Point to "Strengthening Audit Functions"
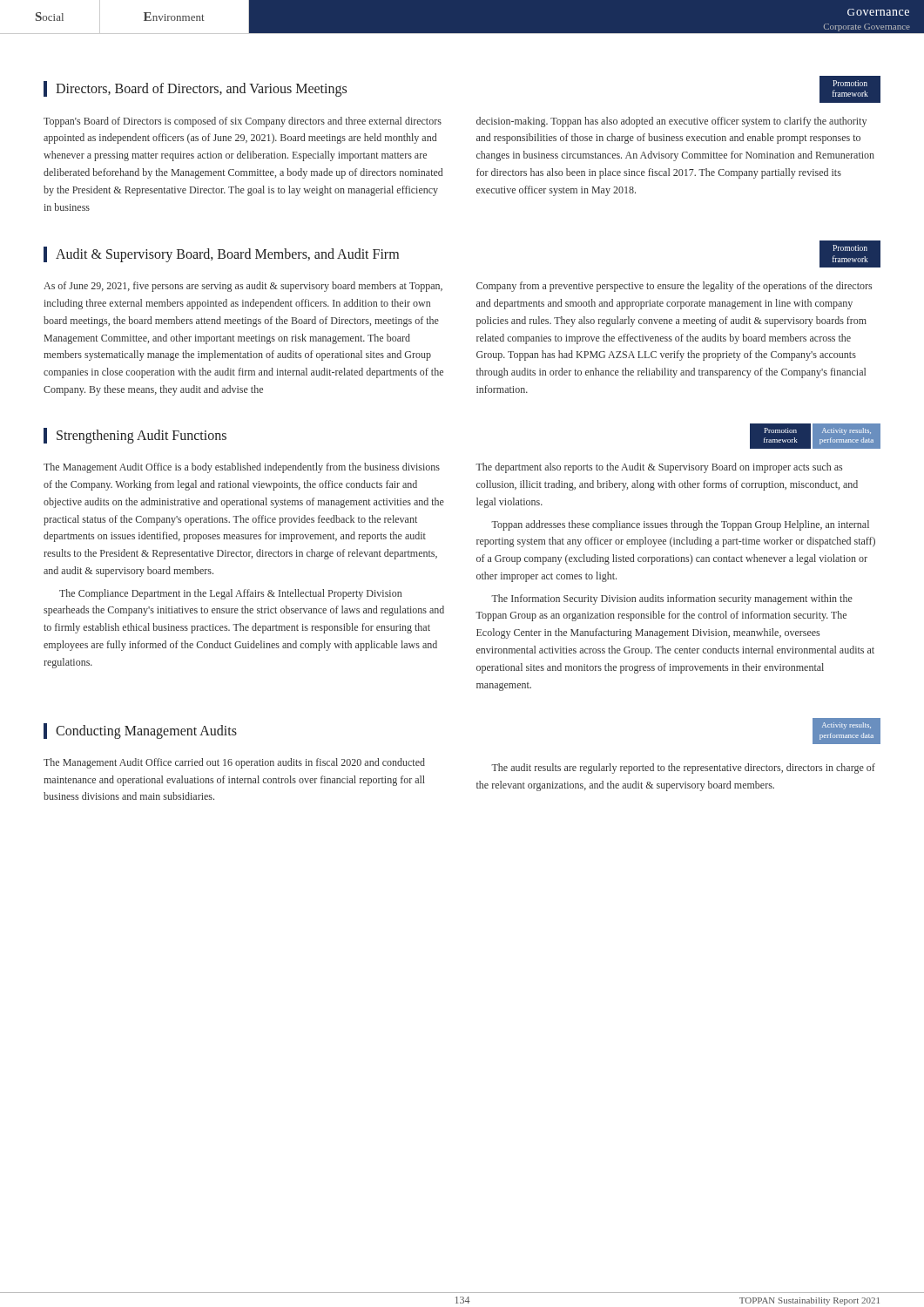 click(x=141, y=436)
